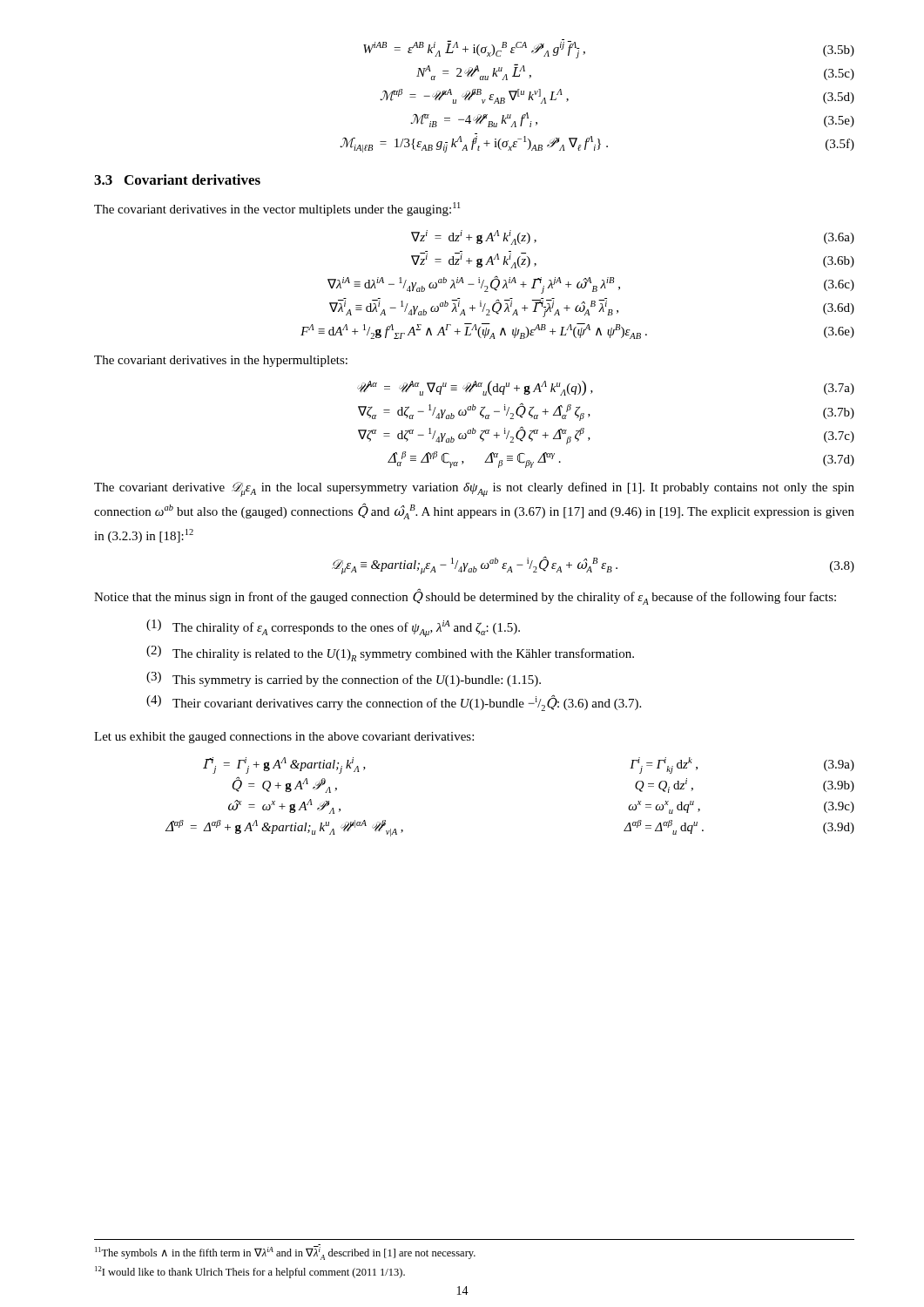Image resolution: width=924 pixels, height=1307 pixels.
Task: Click a footnote
Action: coord(474,1263)
